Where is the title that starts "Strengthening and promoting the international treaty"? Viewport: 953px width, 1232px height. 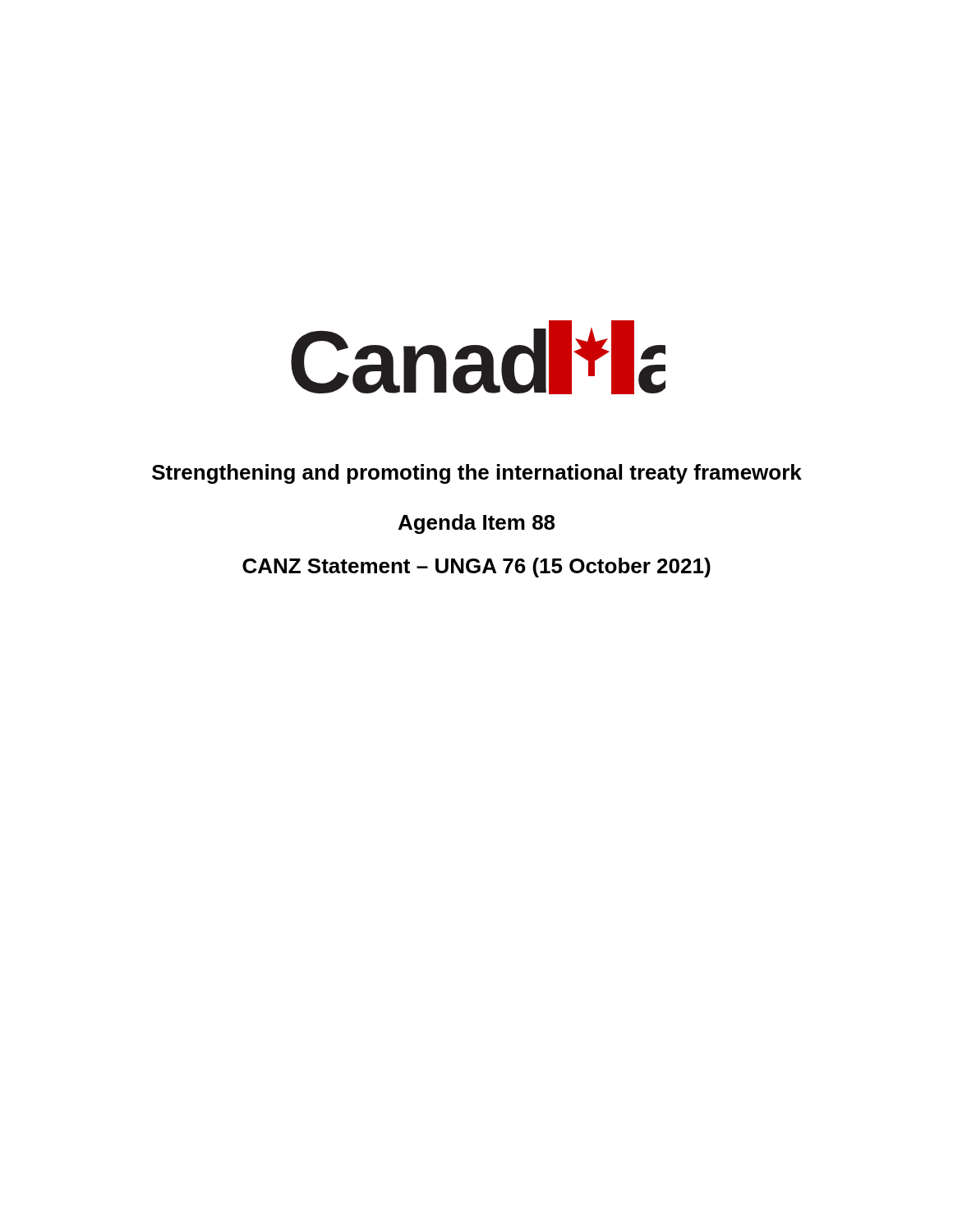[476, 472]
